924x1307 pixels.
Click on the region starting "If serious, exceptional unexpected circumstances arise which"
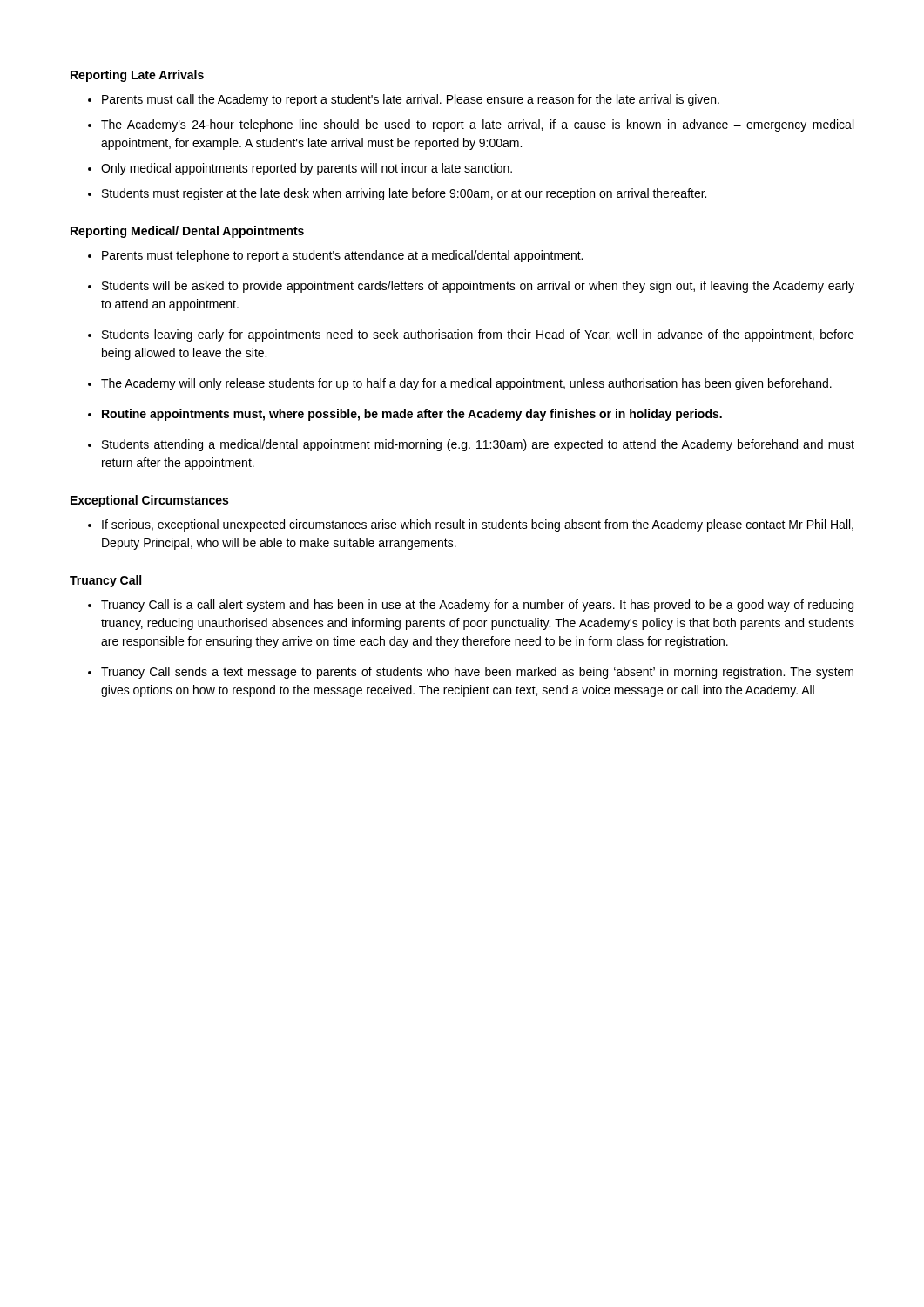(478, 534)
